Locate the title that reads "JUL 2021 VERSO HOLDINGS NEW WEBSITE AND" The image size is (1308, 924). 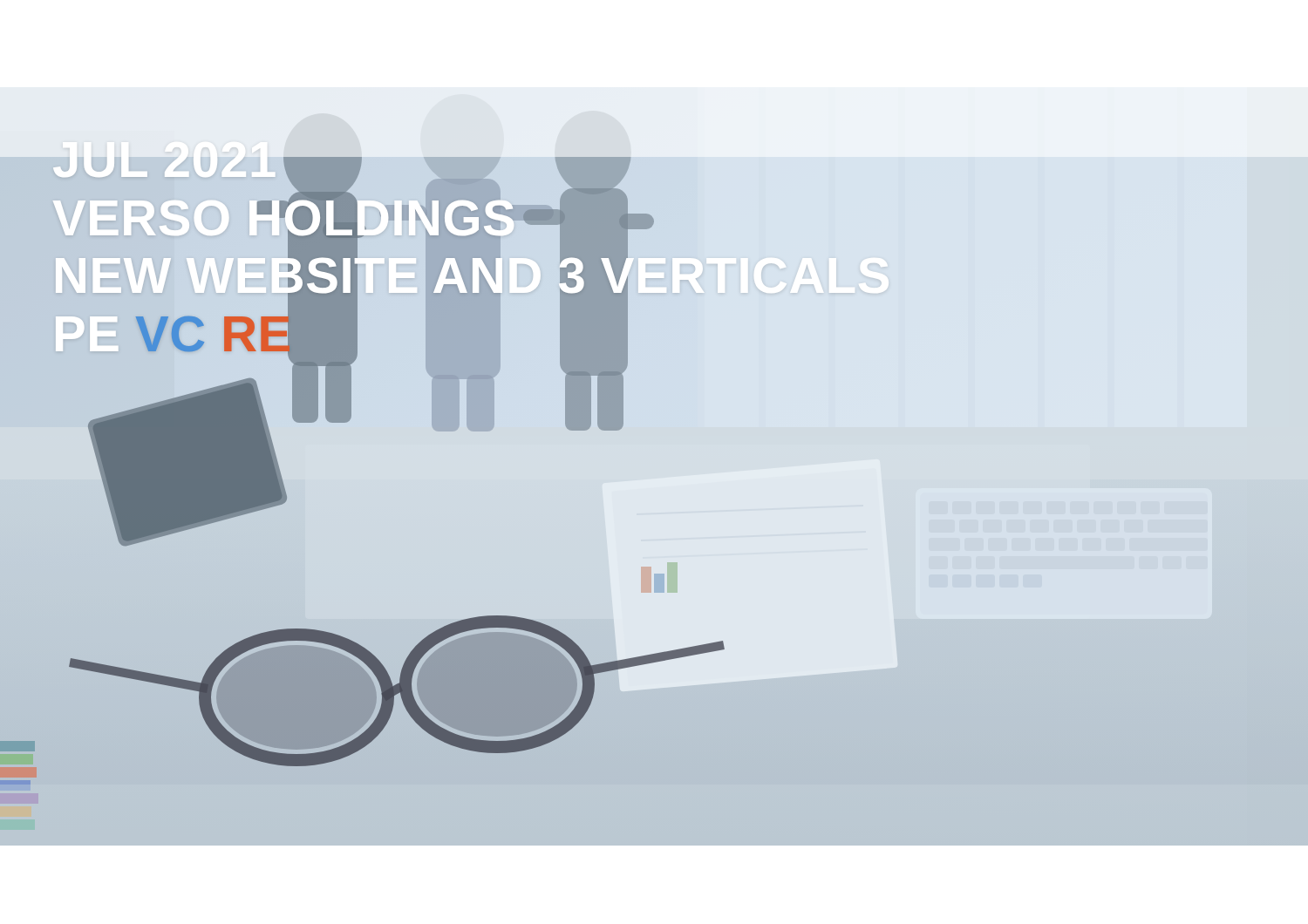coord(472,247)
